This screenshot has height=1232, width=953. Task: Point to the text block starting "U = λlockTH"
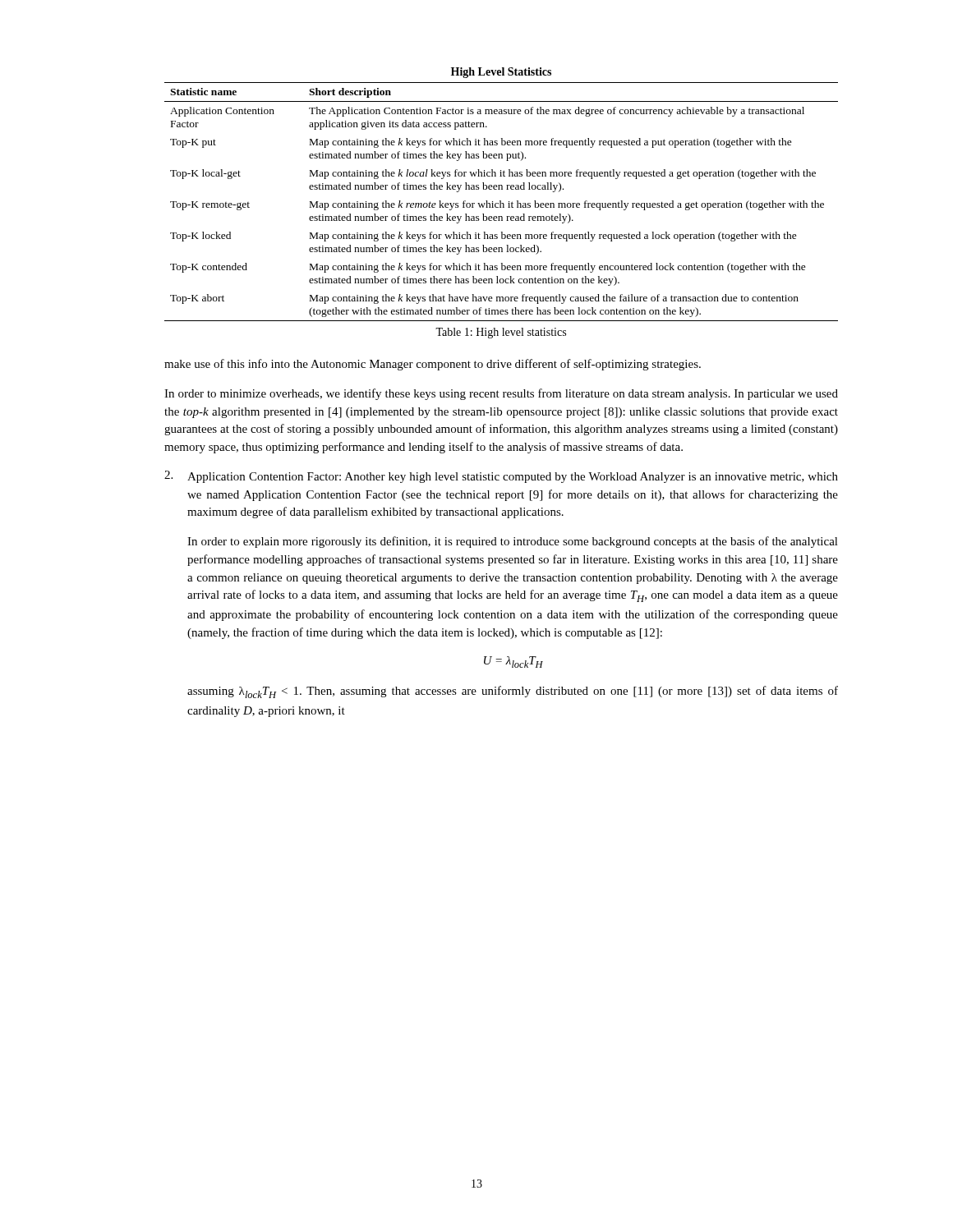pos(513,662)
